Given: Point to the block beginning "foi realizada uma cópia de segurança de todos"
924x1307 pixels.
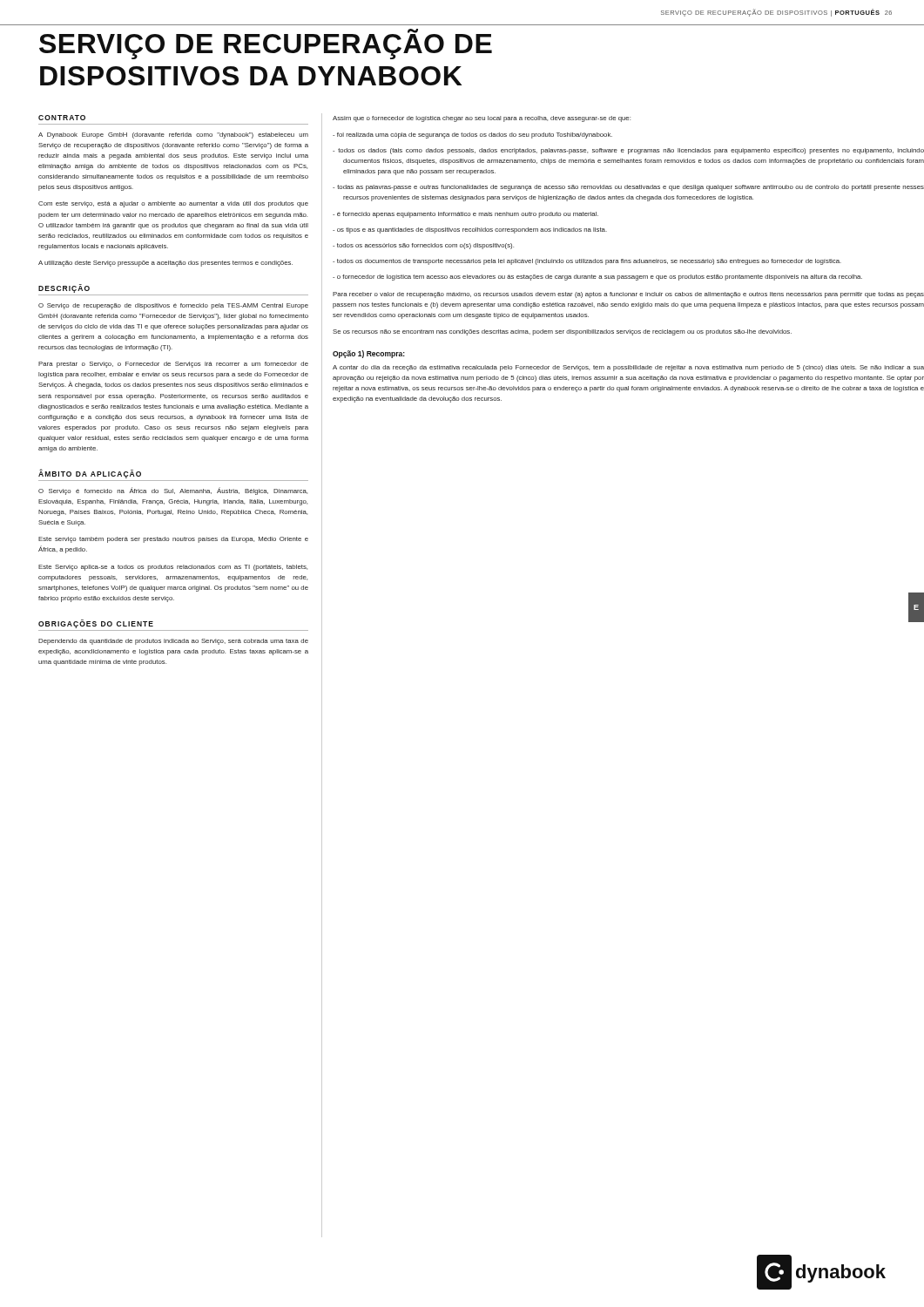Looking at the screenshot, I should [473, 135].
